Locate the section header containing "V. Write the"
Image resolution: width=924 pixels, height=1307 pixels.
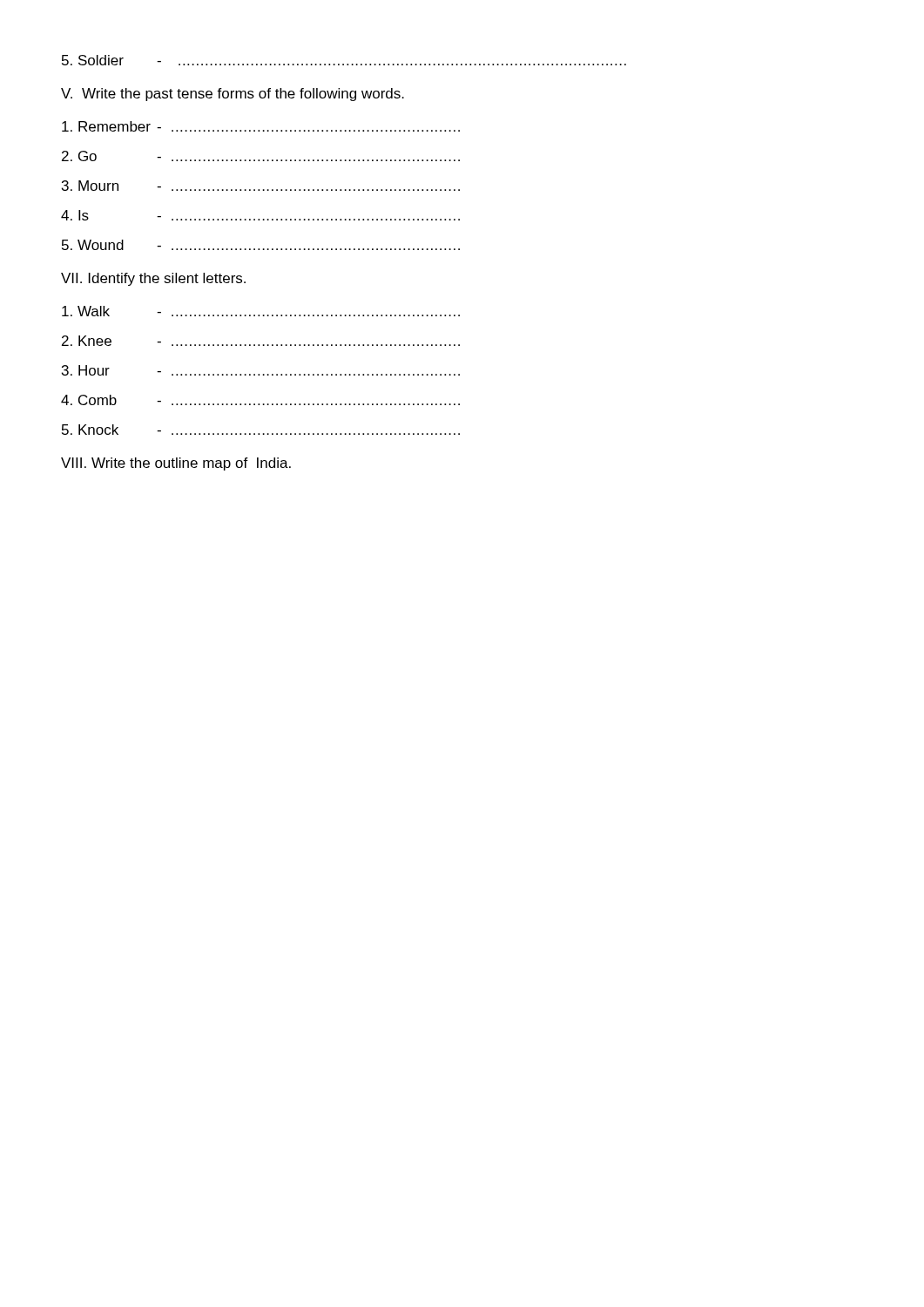coord(233,94)
